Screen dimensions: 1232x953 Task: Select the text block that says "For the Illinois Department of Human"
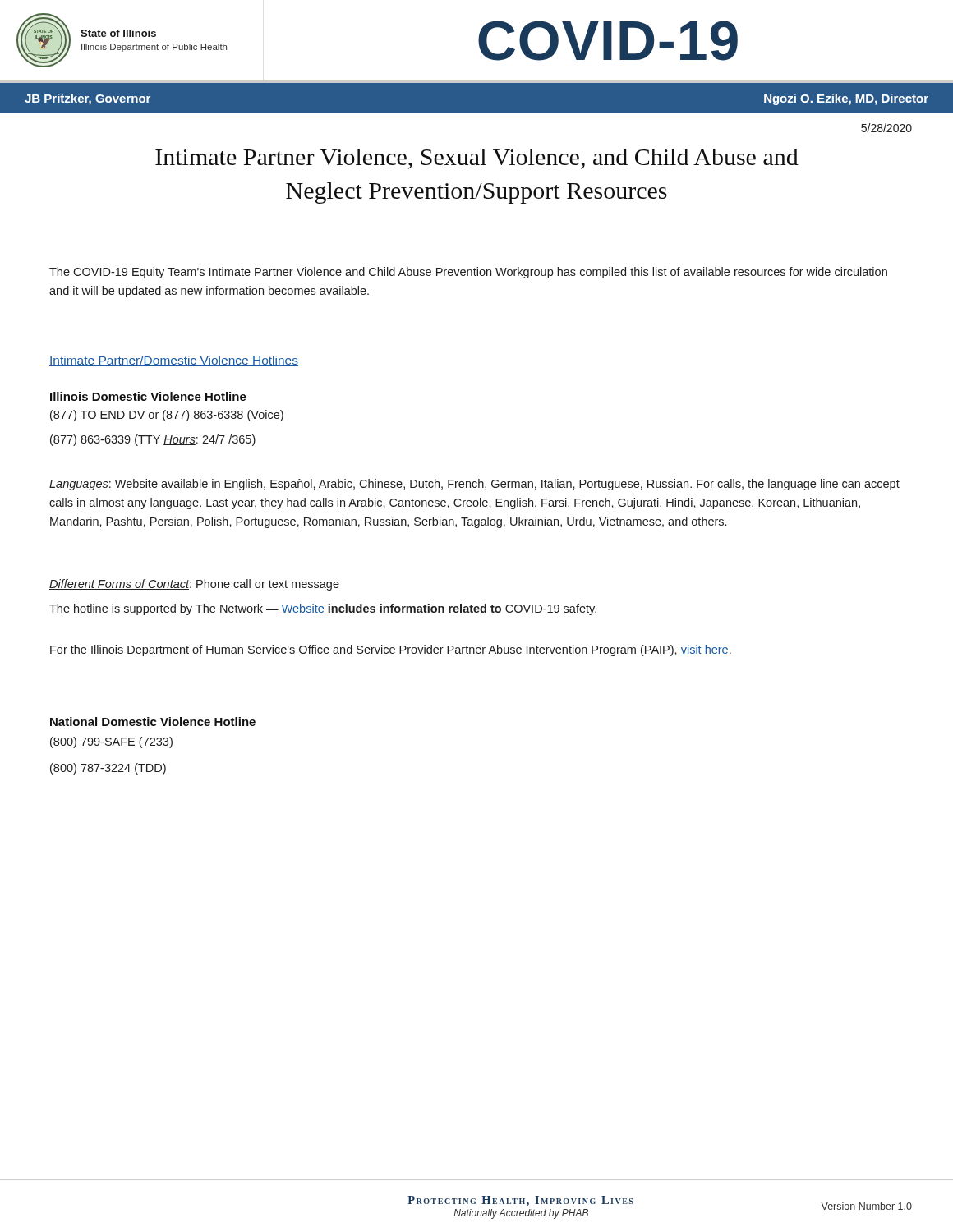[476, 650]
